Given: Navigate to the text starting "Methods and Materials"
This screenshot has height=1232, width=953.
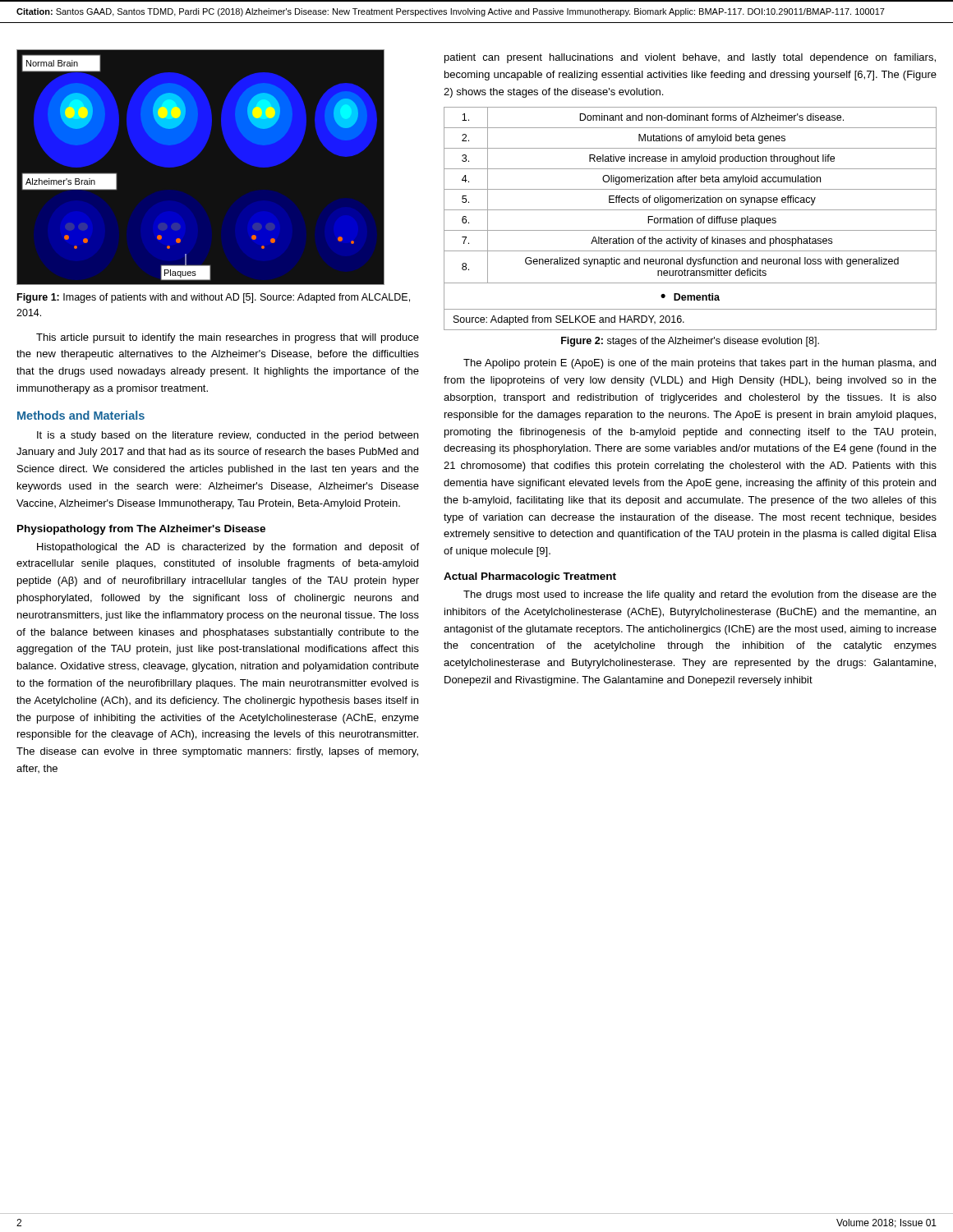Looking at the screenshot, I should [x=81, y=415].
